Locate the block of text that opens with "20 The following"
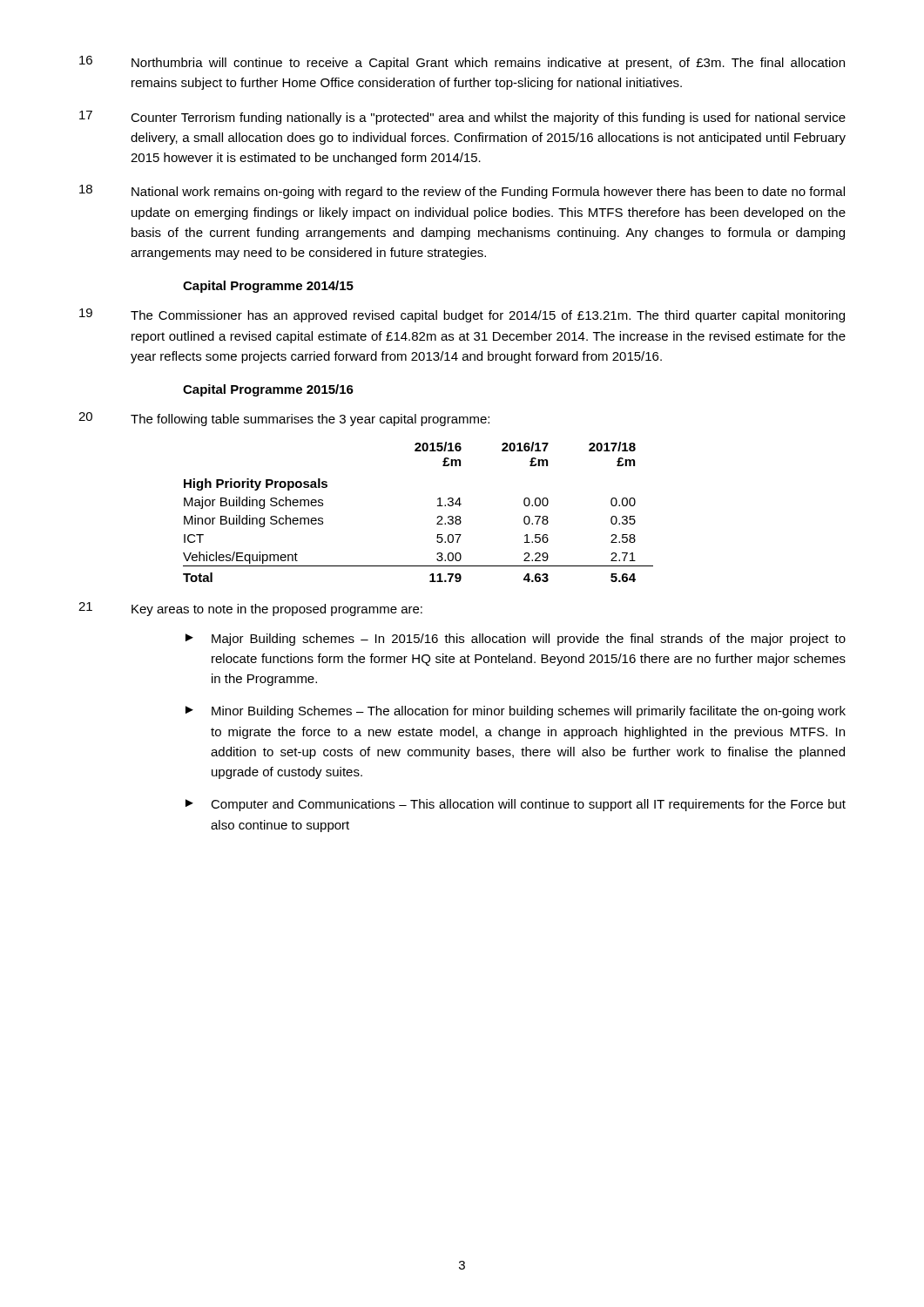The image size is (924, 1307). [x=462, y=419]
